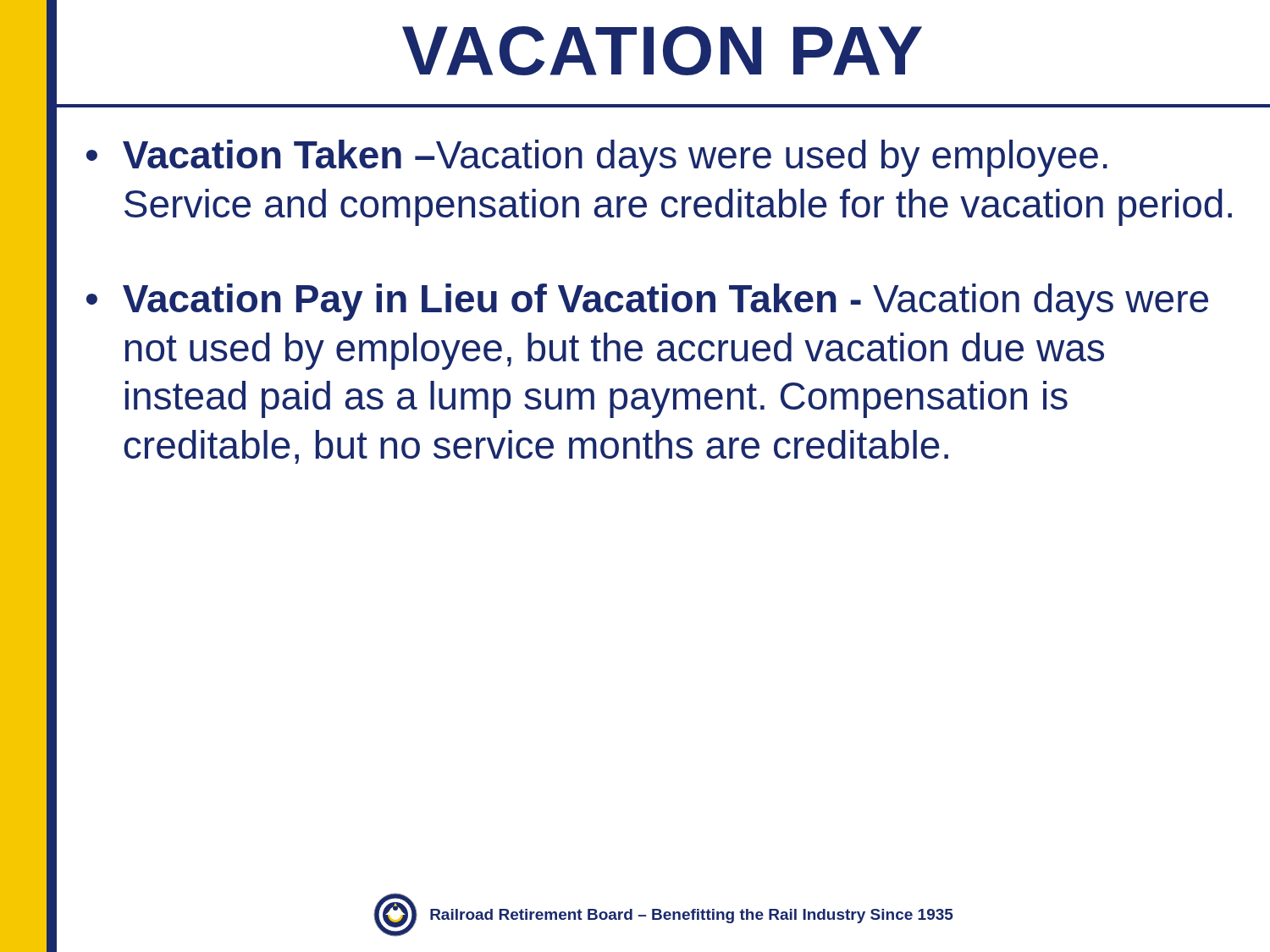
Task: Point to the text block starting "• Vacation Pay in Lieu of Vacation"
Action: 660,372
